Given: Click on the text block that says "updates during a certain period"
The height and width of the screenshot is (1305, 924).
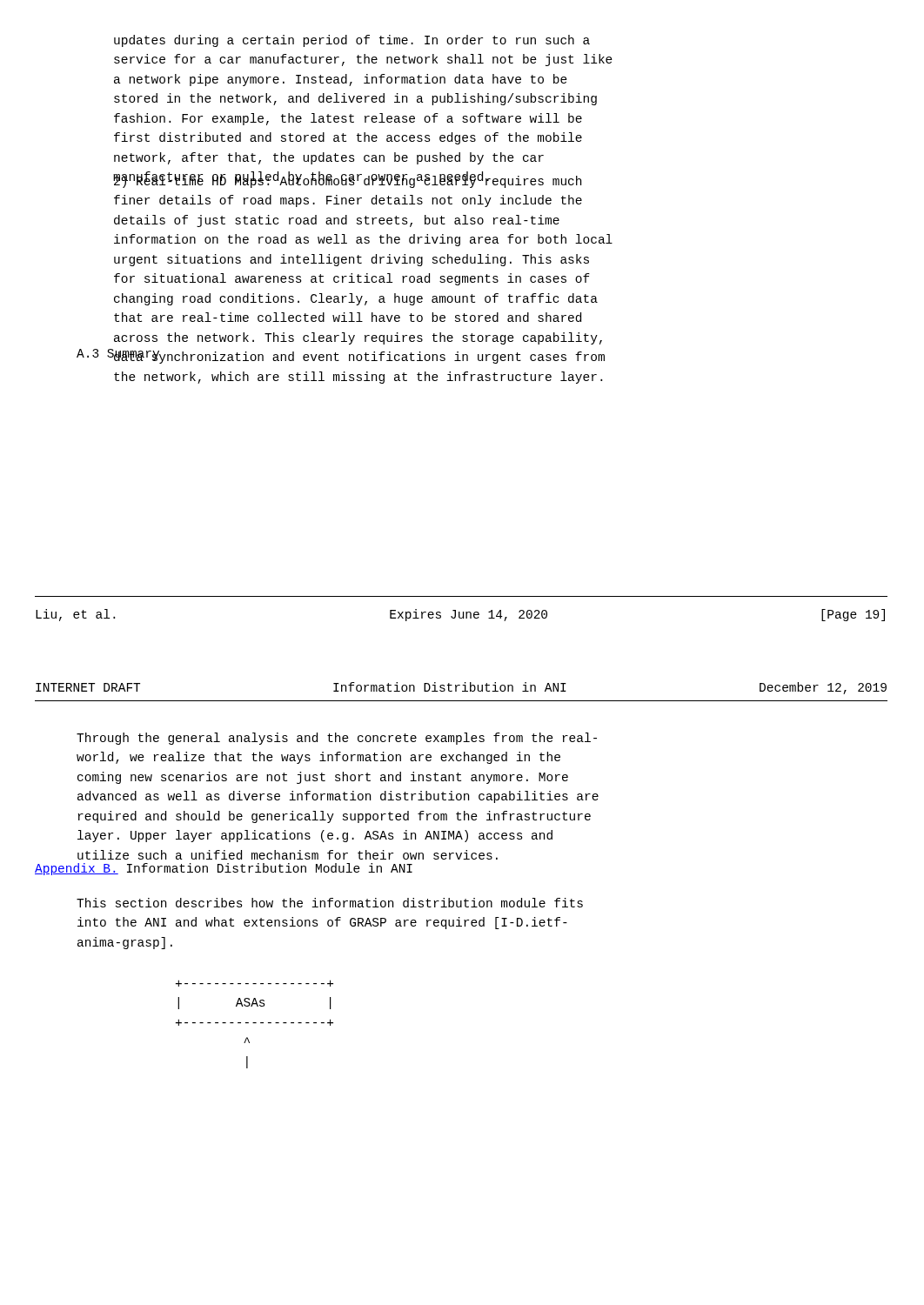Looking at the screenshot, I should point(363,109).
